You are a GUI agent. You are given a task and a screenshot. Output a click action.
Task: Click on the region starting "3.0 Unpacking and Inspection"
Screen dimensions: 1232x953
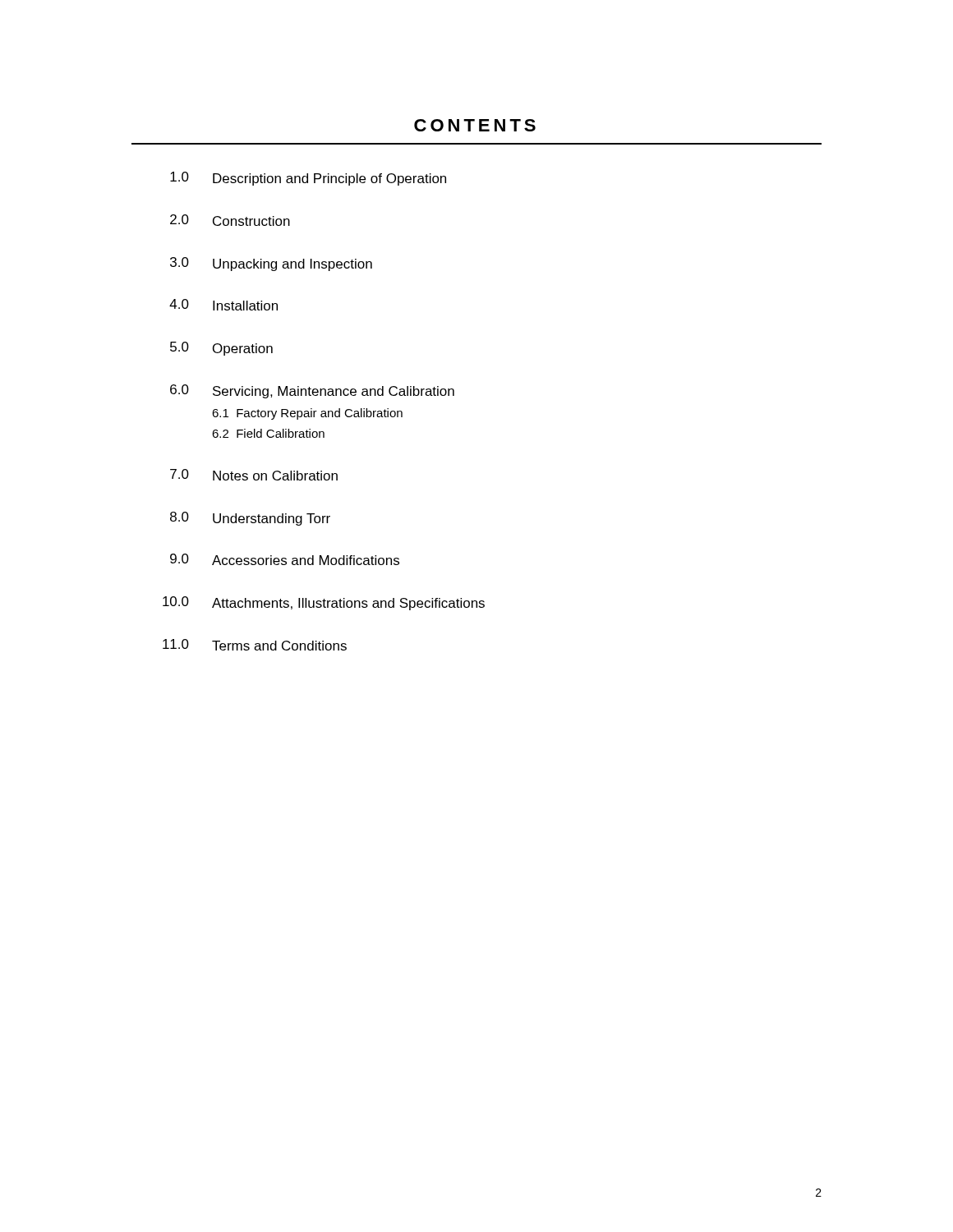(x=252, y=264)
